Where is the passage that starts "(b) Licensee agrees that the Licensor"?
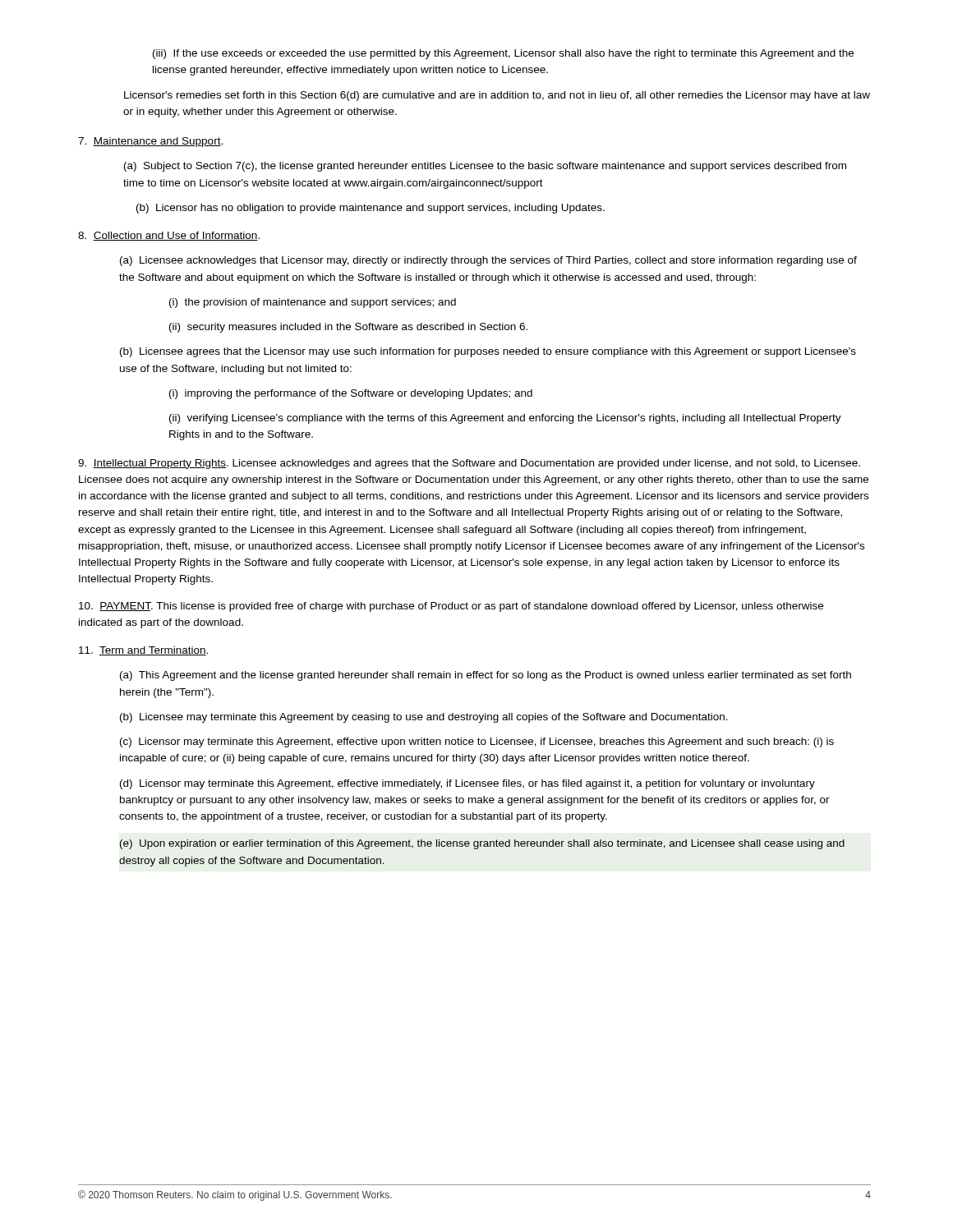Image resolution: width=953 pixels, height=1232 pixels. point(488,360)
